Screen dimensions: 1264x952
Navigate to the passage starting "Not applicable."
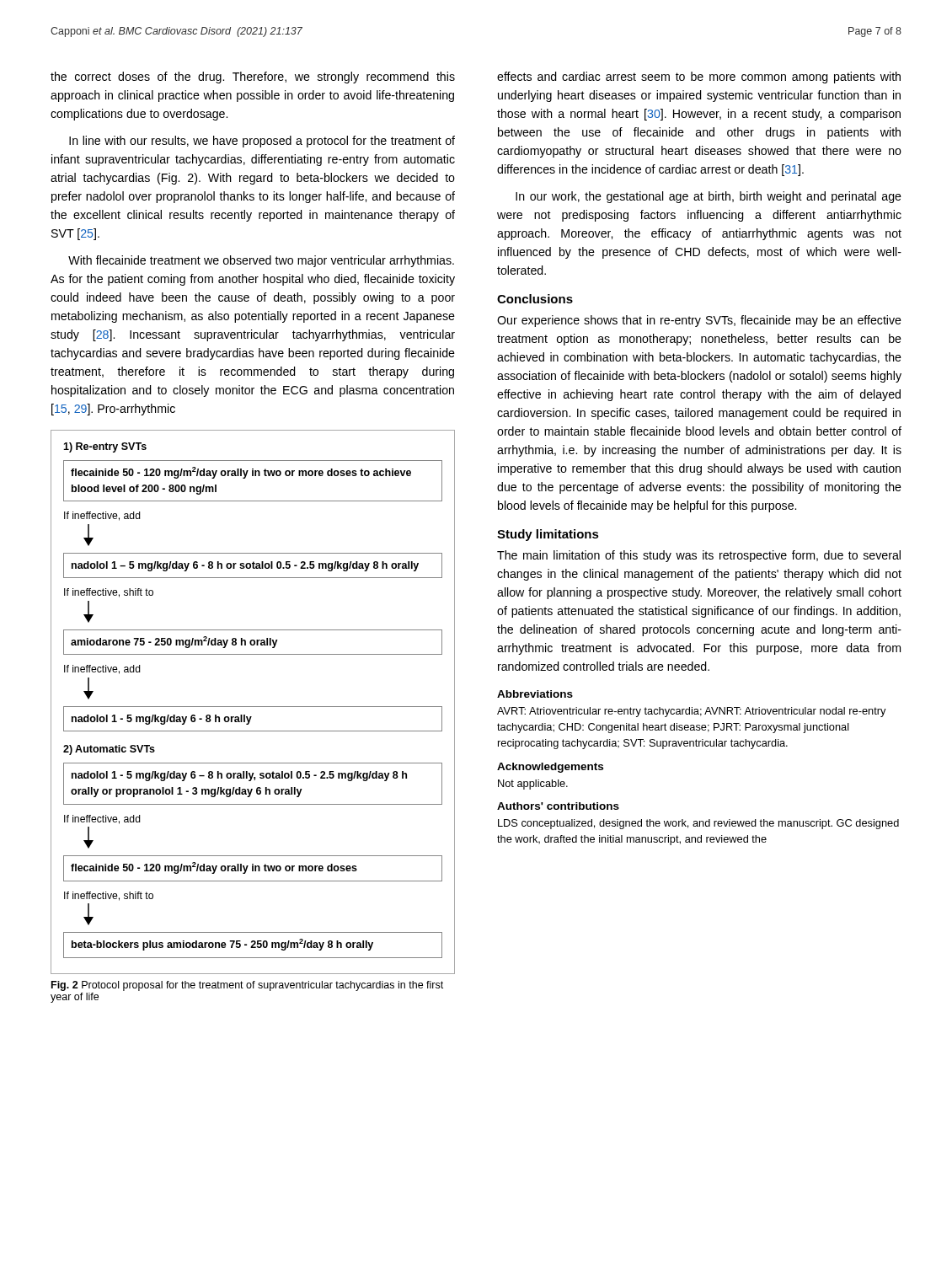click(533, 783)
